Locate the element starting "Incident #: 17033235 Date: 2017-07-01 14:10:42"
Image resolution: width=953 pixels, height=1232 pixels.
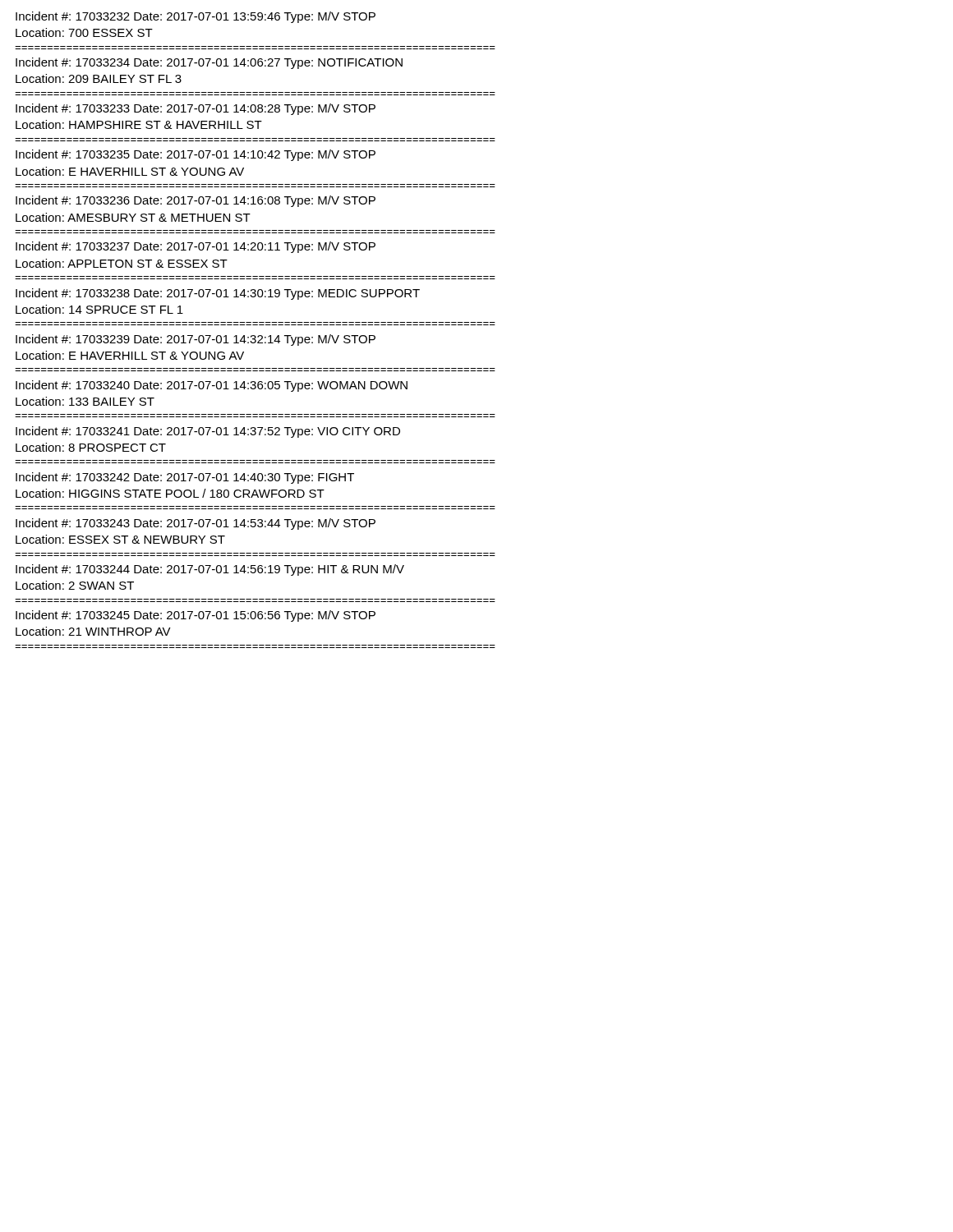coord(196,155)
